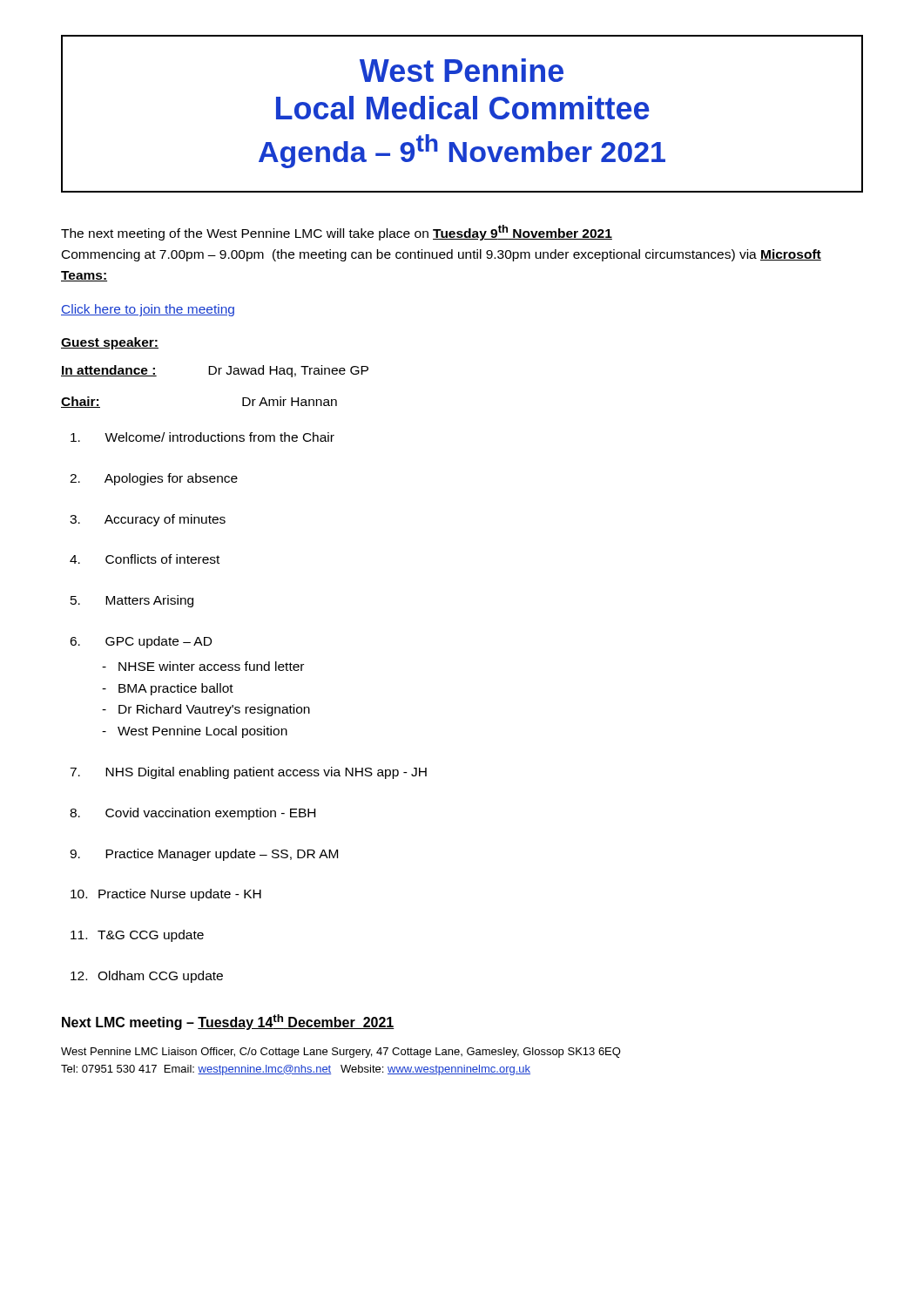Point to the section header beginning "Next LMC meeting – Tuesday 14th December"

(x=227, y=1021)
